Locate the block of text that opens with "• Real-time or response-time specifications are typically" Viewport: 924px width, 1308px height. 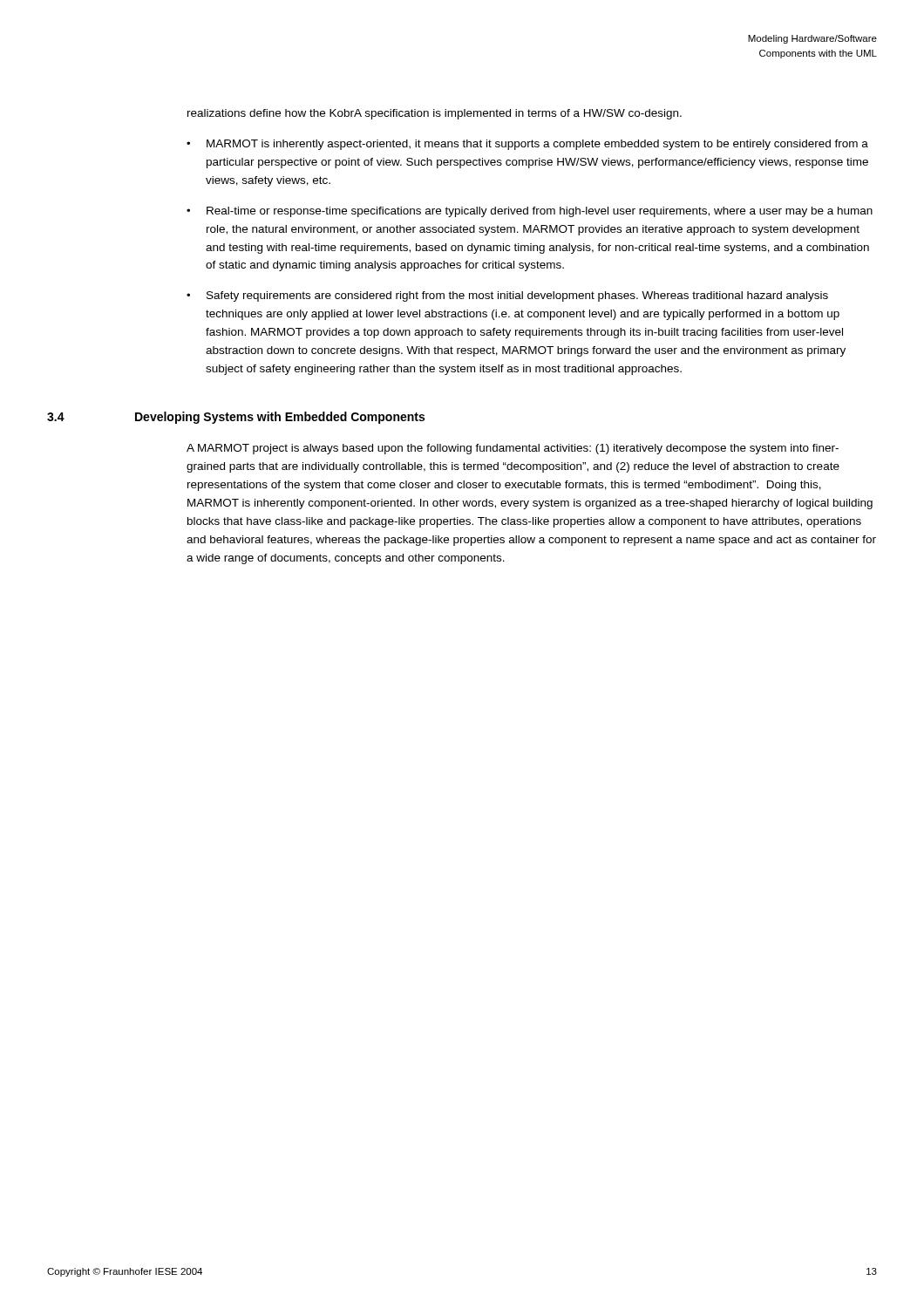pos(532,239)
